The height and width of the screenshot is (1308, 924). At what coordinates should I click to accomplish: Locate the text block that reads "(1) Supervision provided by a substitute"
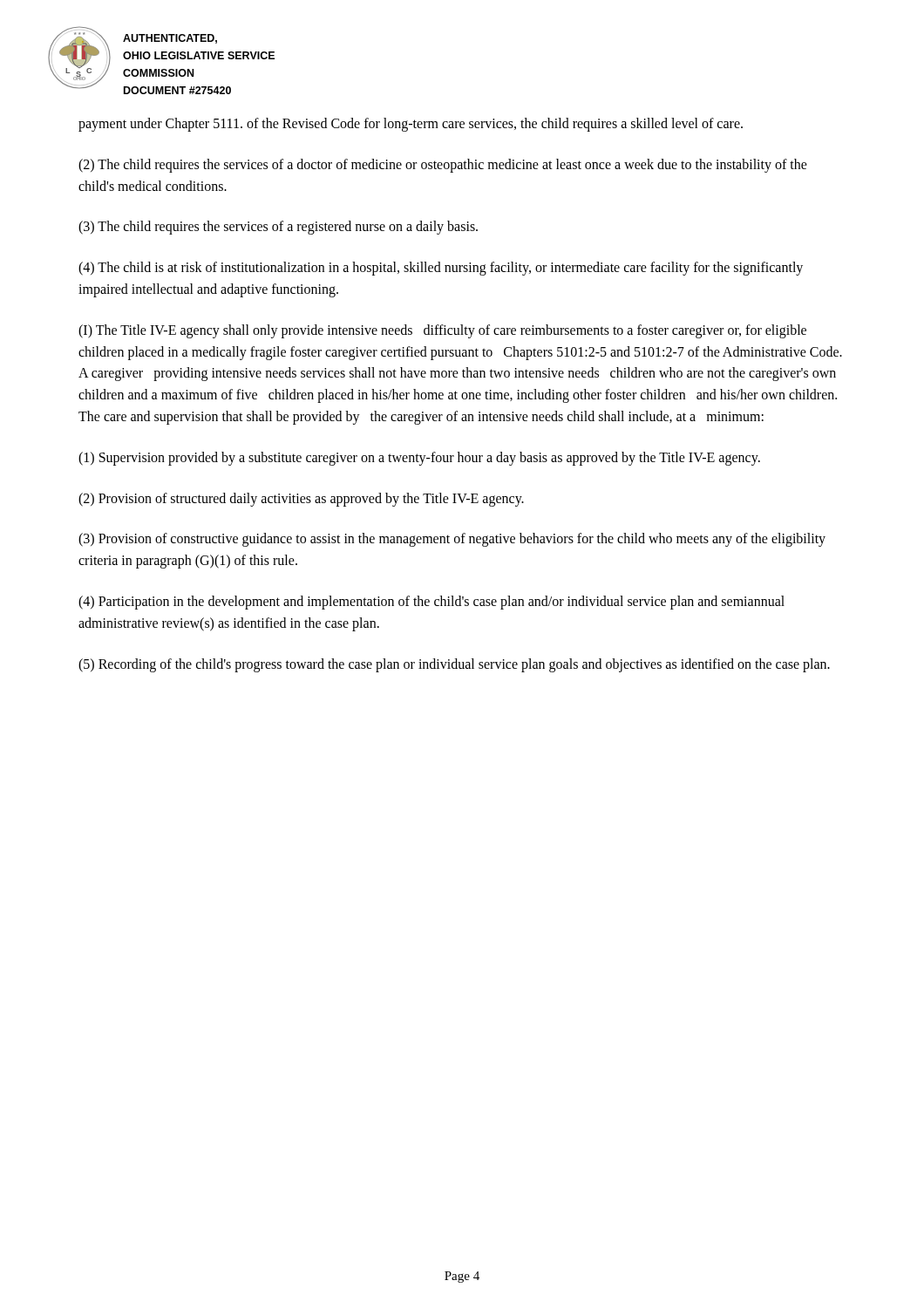click(x=420, y=457)
